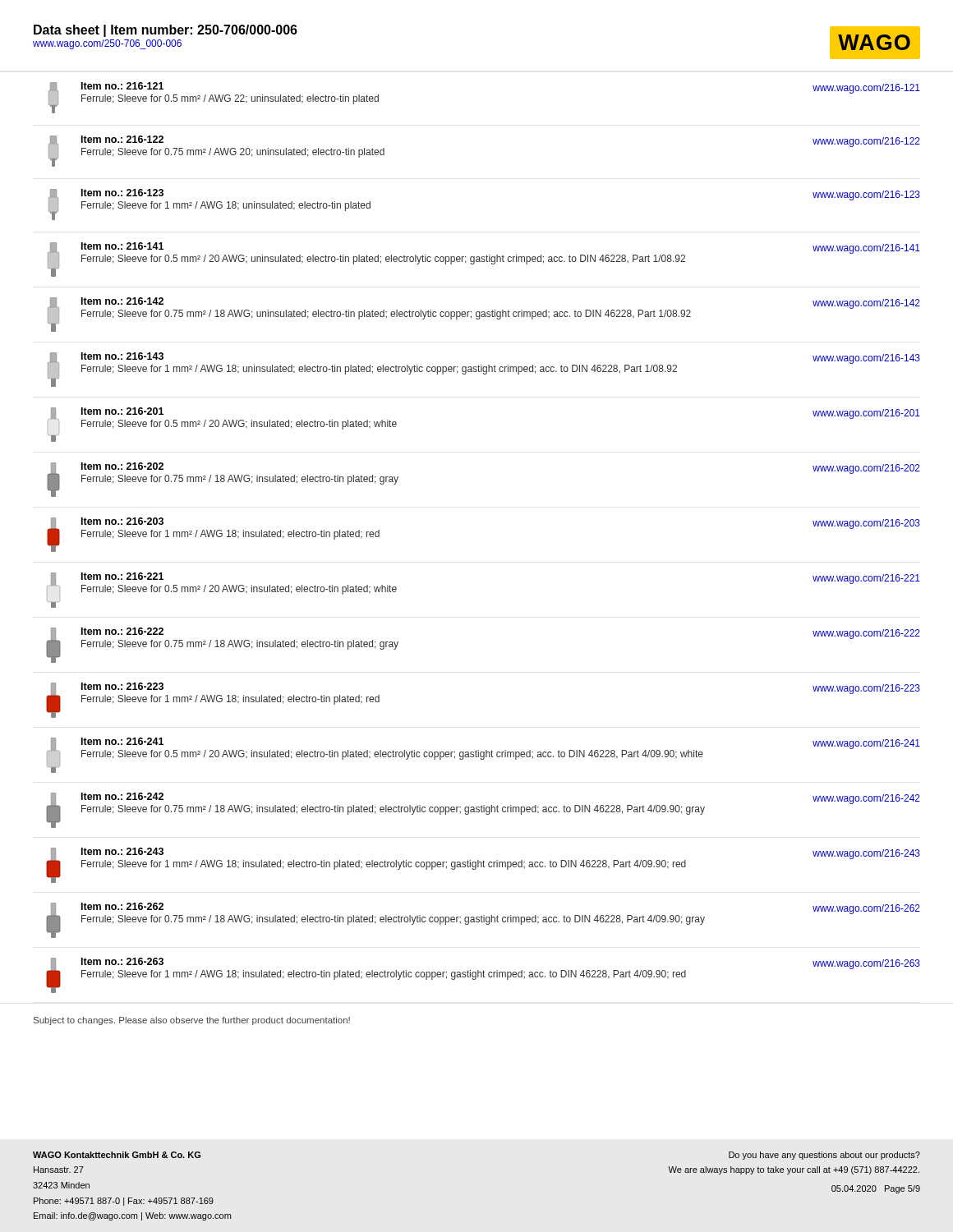Click on the passage starting "Item no.: 216-203 Ferrule; Sleeve for 1"
Viewport: 953px width, 1232px height.
tap(160, 534)
